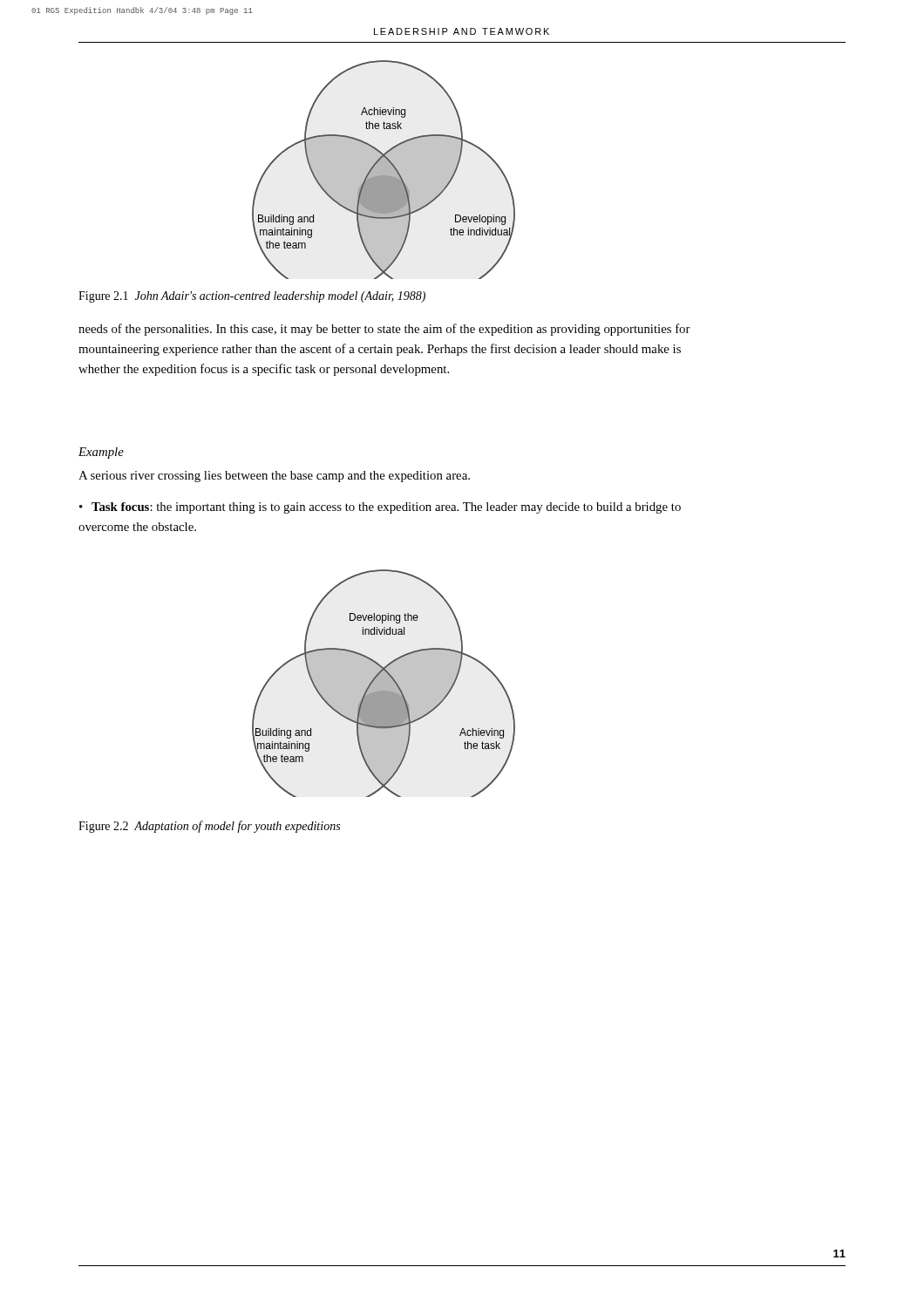Point to the text block starting "A serious river crossing lies between"

click(x=275, y=475)
